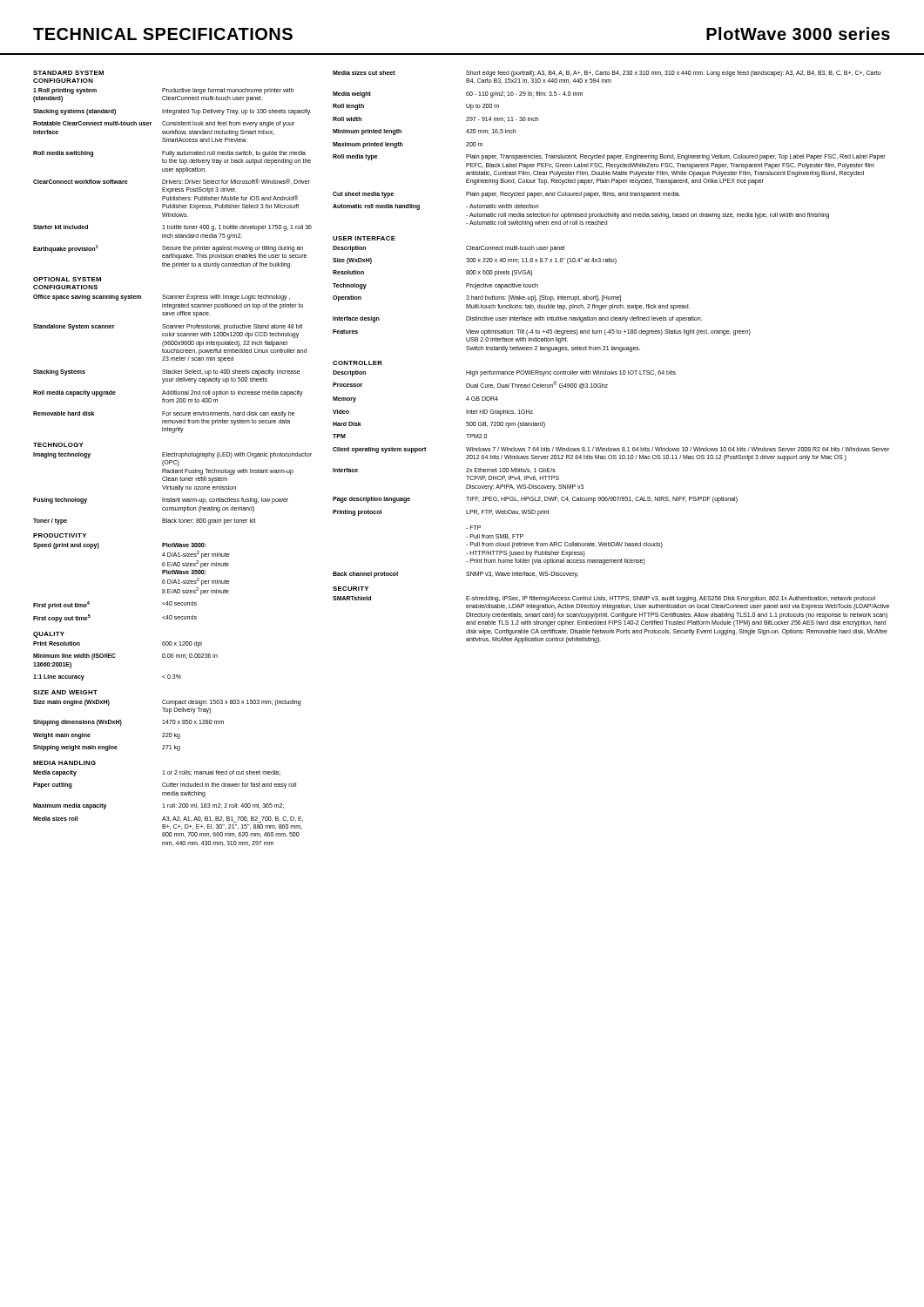Locate the block of text that opens with "Features View optimisation:"

click(x=612, y=340)
